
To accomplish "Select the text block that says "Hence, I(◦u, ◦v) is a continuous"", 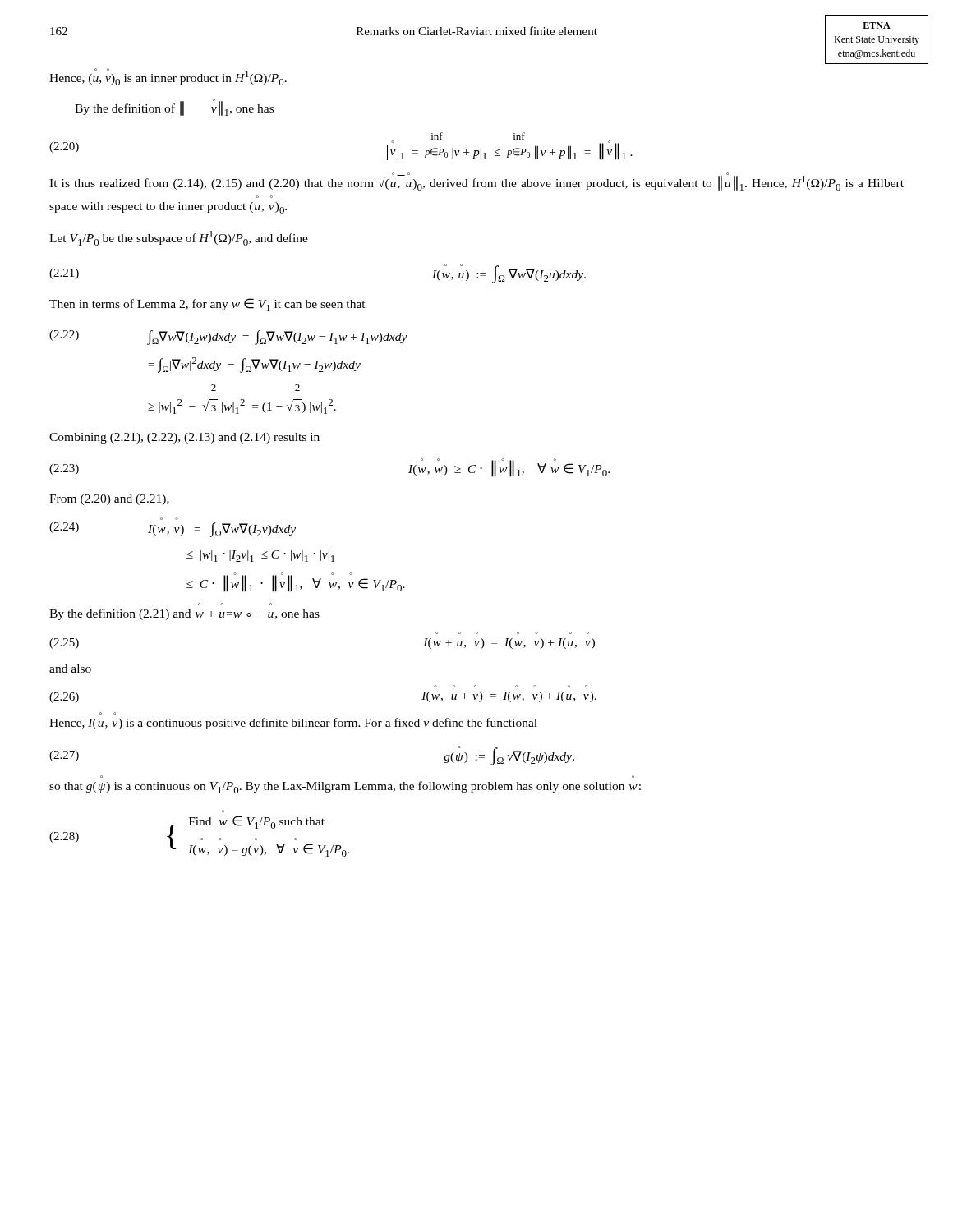I will [x=293, y=723].
